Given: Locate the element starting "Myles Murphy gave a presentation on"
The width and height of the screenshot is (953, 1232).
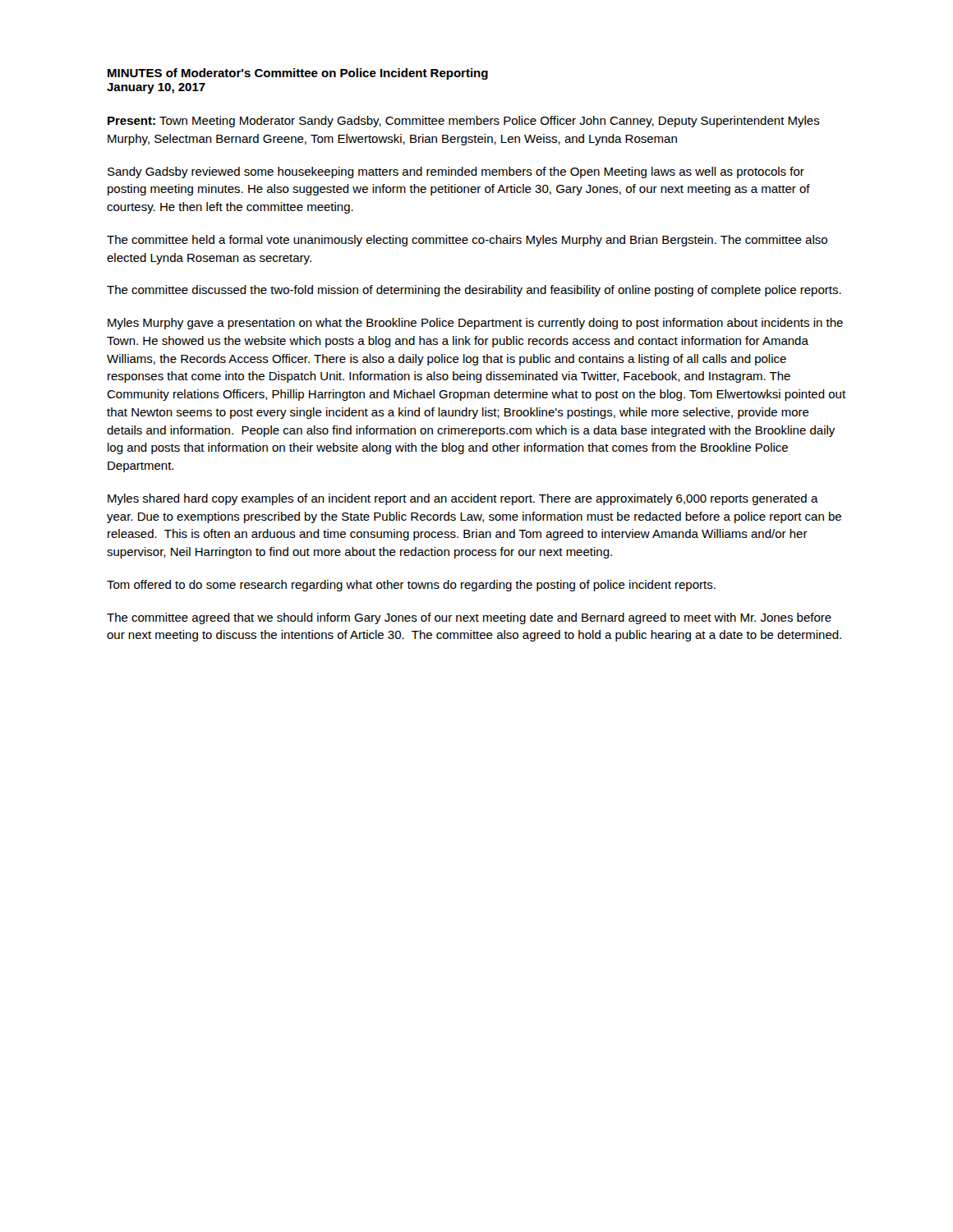Looking at the screenshot, I should point(476,394).
